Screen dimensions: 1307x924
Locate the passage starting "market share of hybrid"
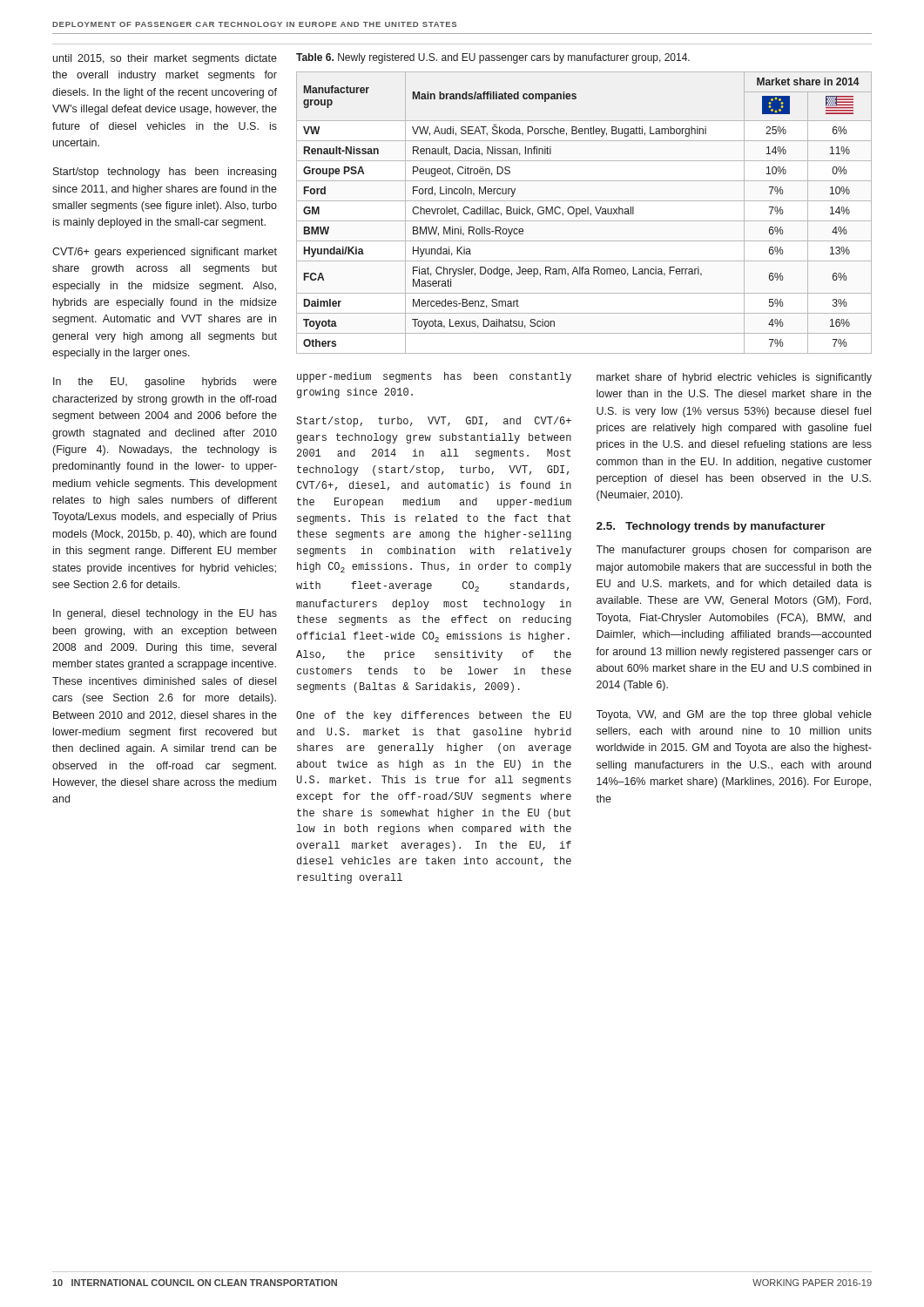734,436
